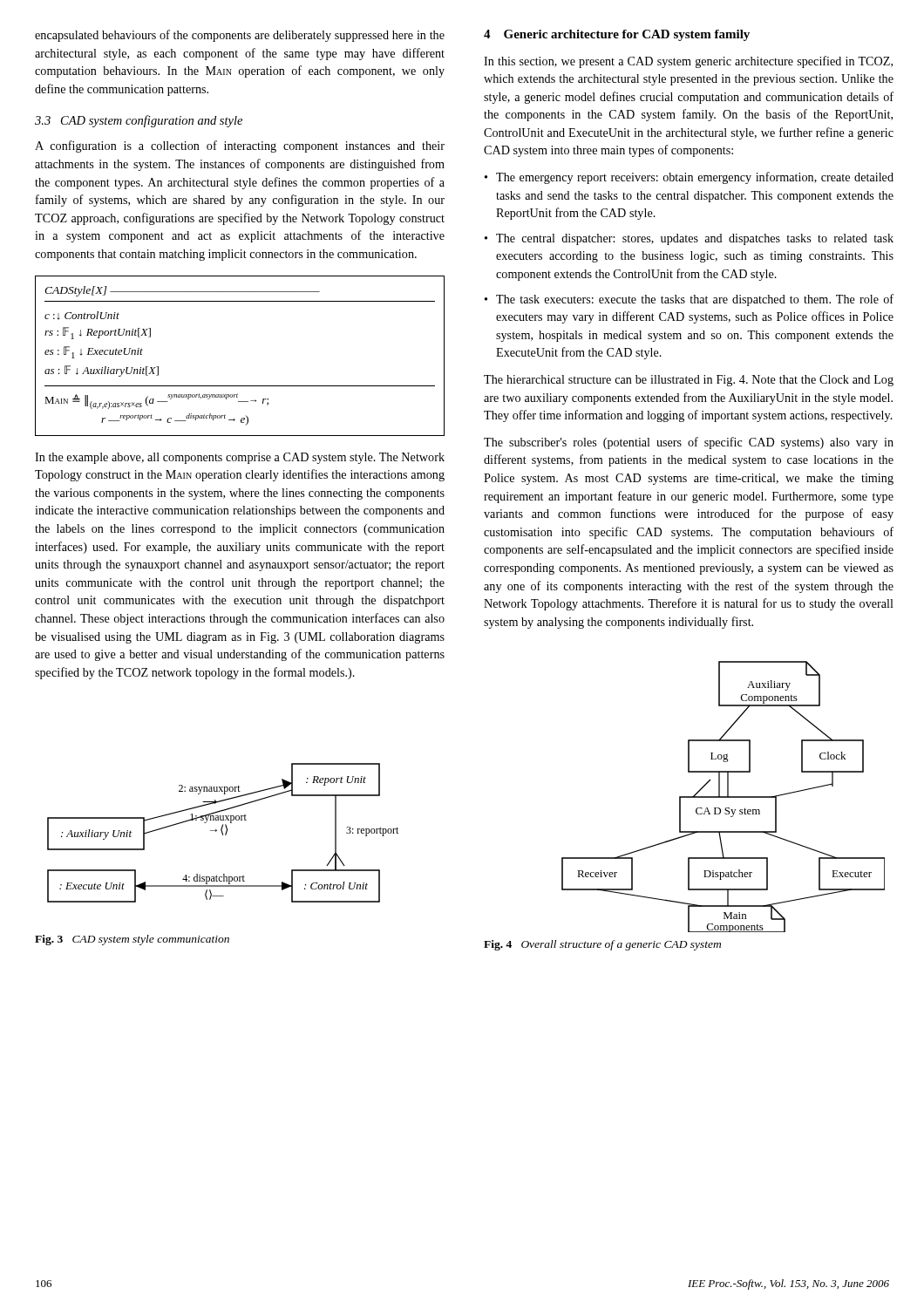Click the title that begins "4 Generic architecture"
Image resolution: width=924 pixels, height=1308 pixels.
pyautogui.click(x=617, y=34)
